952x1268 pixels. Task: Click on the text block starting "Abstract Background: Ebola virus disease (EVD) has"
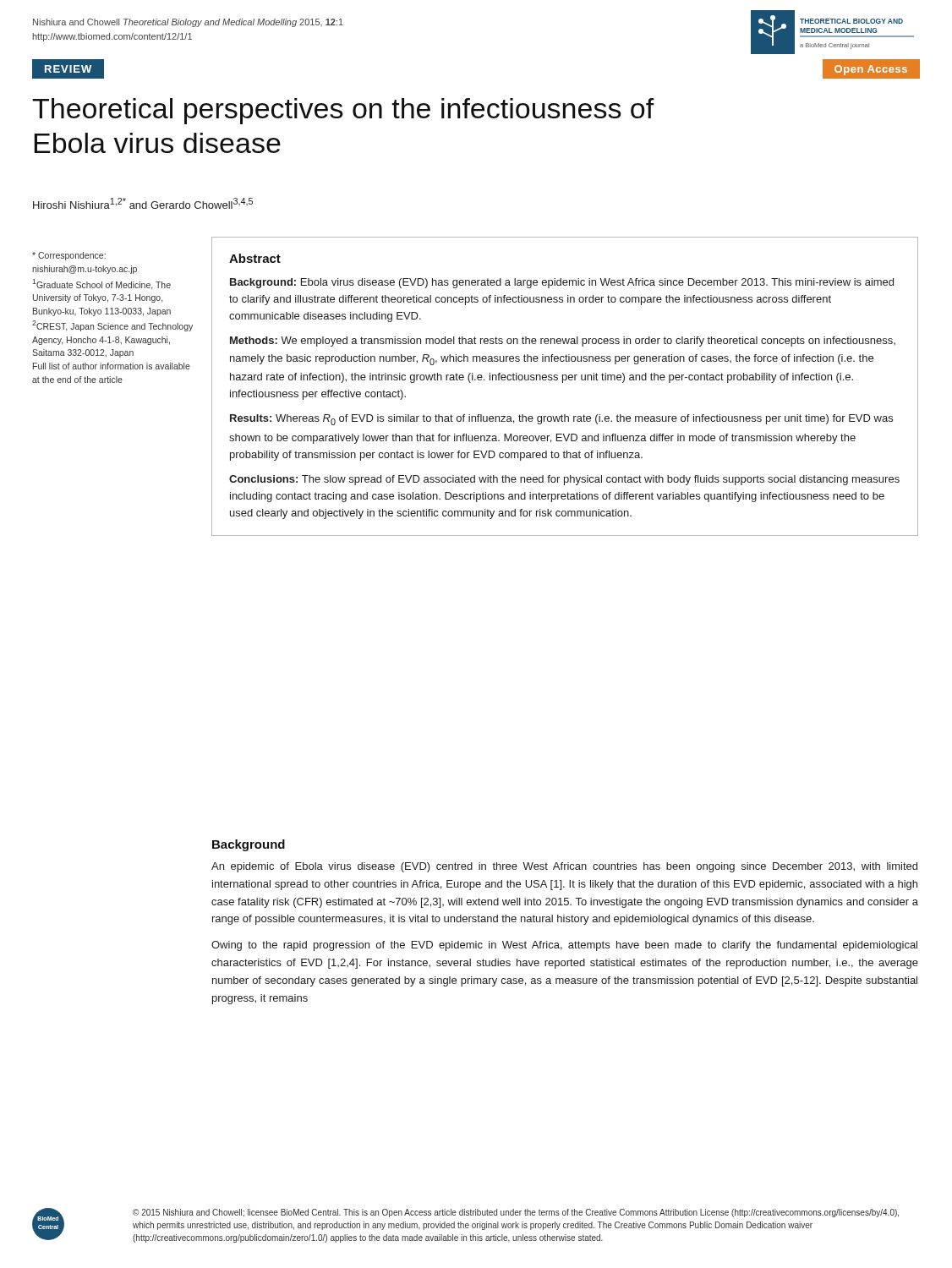pyautogui.click(x=565, y=386)
